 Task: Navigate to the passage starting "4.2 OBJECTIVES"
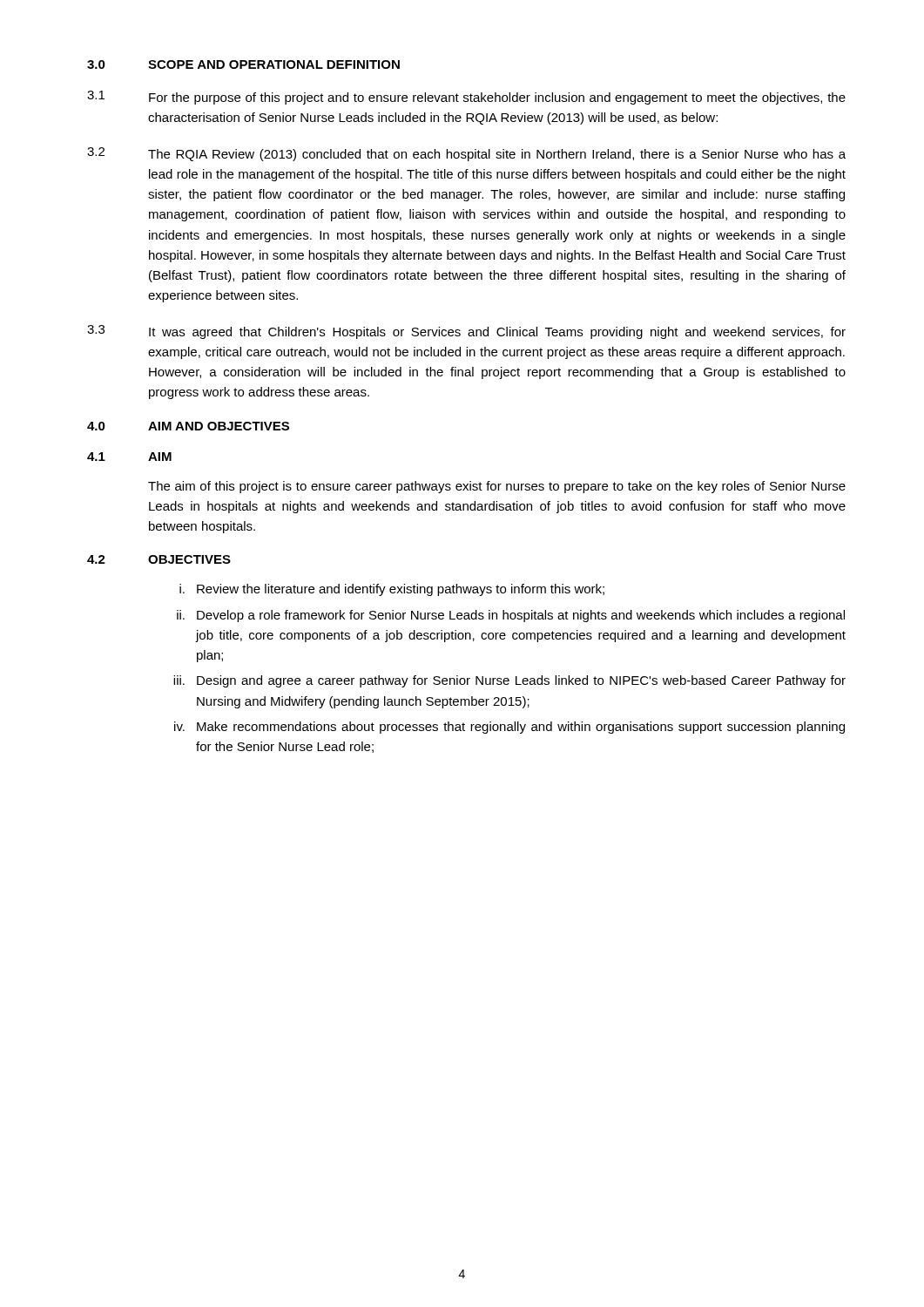[159, 559]
